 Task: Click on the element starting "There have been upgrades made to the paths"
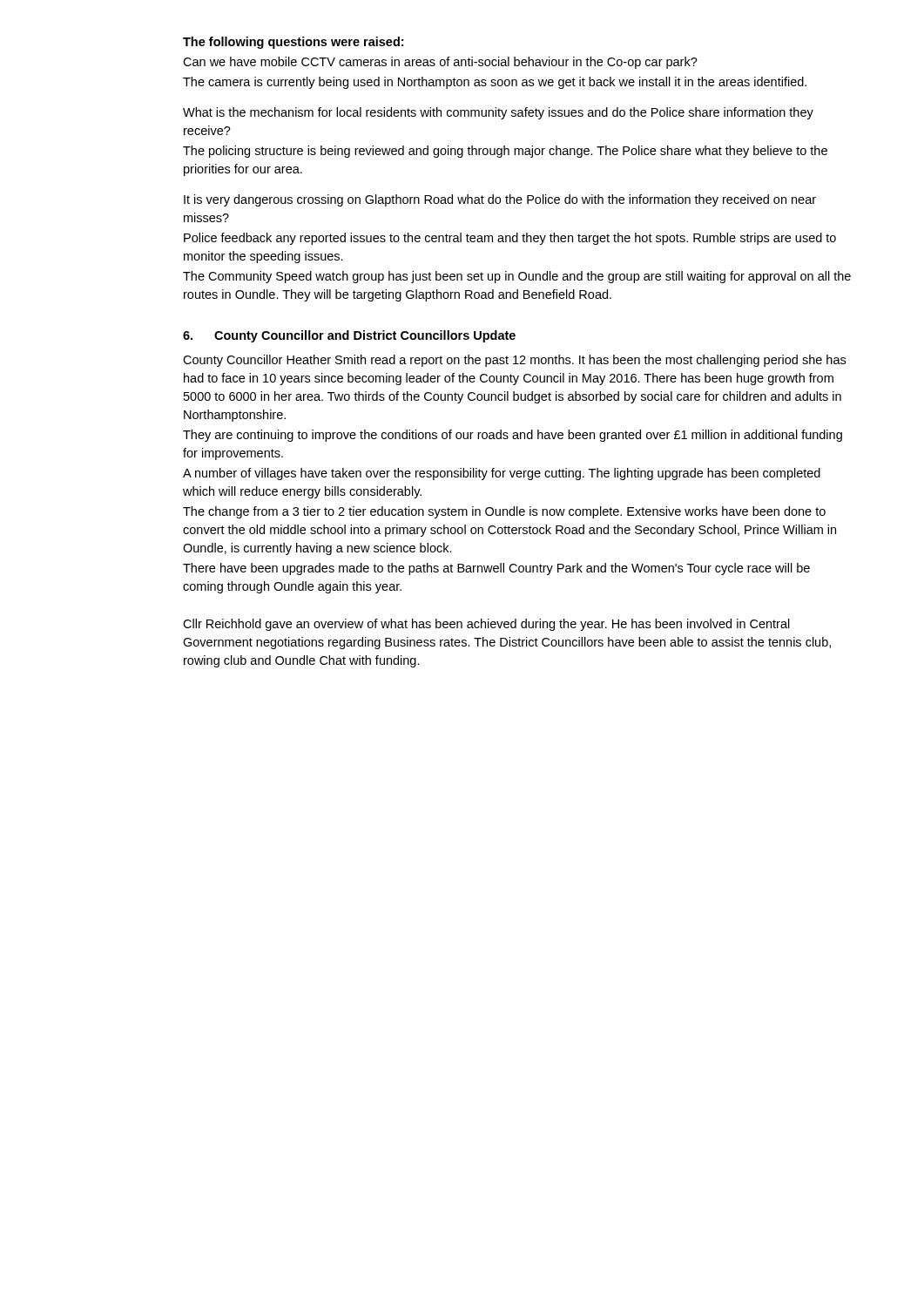tap(497, 578)
